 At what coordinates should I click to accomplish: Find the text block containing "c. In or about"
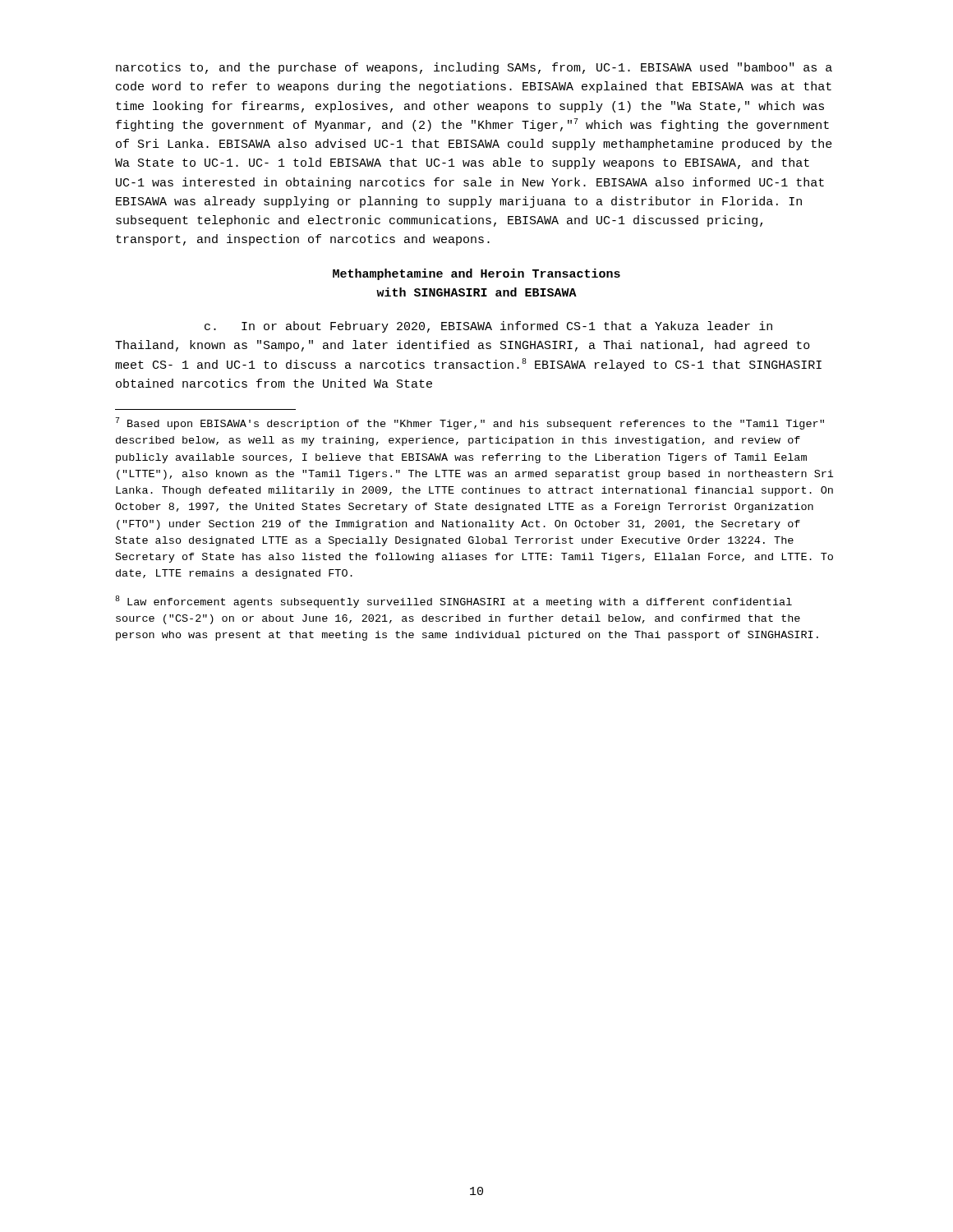coord(469,356)
